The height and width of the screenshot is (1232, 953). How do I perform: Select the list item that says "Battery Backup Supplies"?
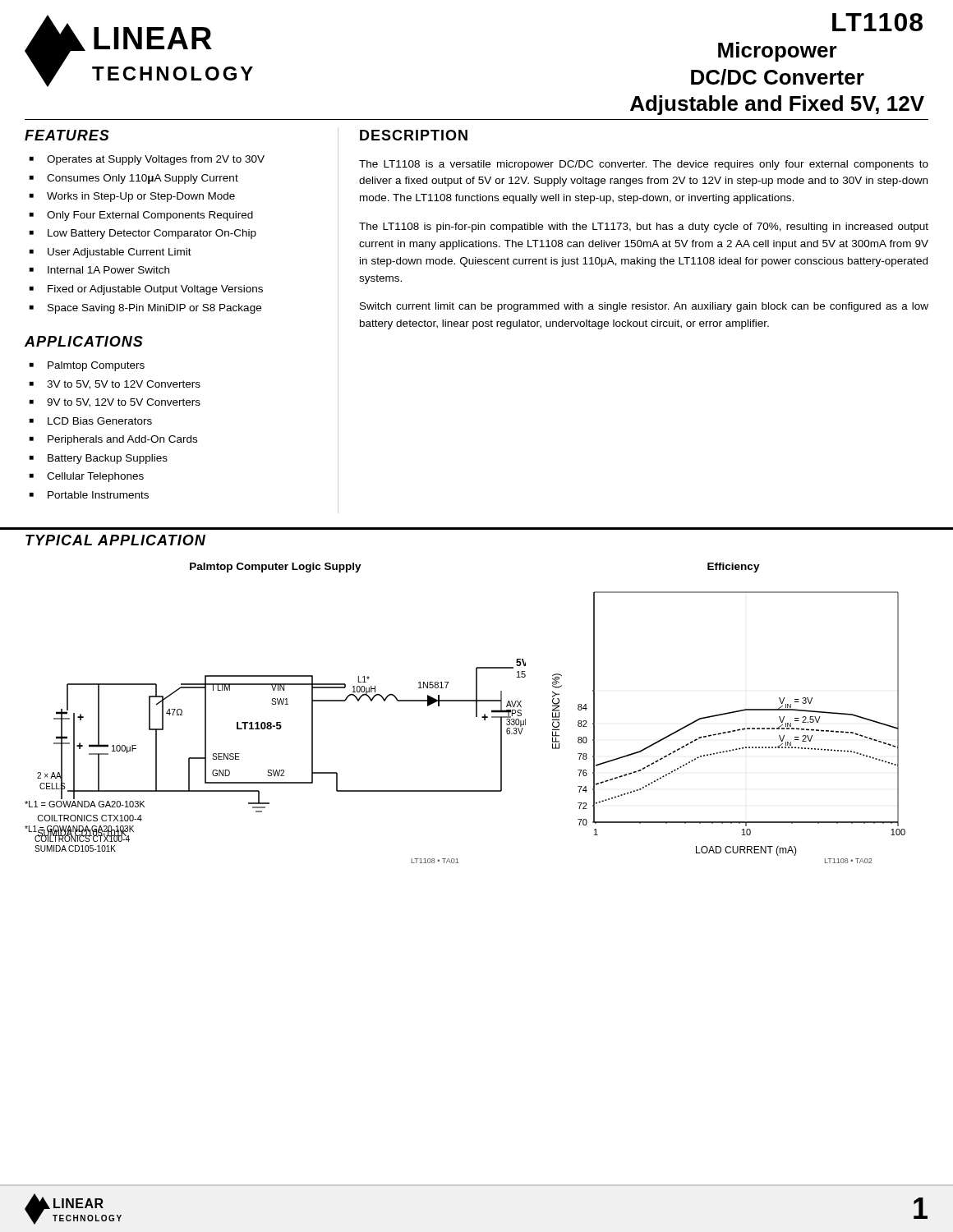[175, 458]
